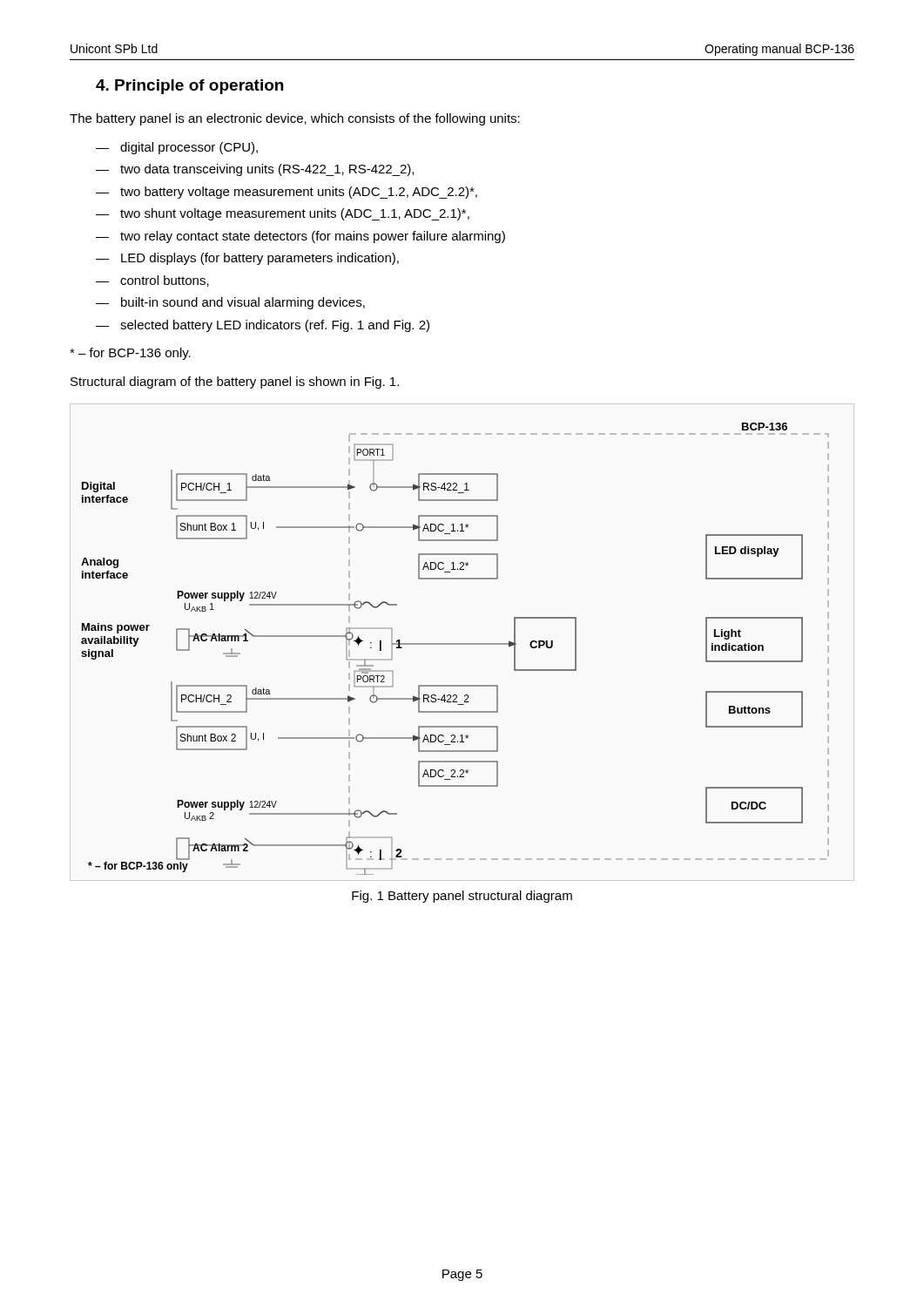Where is the passage that starts "—two shunt voltage"?
This screenshot has width=924, height=1307.
[283, 214]
